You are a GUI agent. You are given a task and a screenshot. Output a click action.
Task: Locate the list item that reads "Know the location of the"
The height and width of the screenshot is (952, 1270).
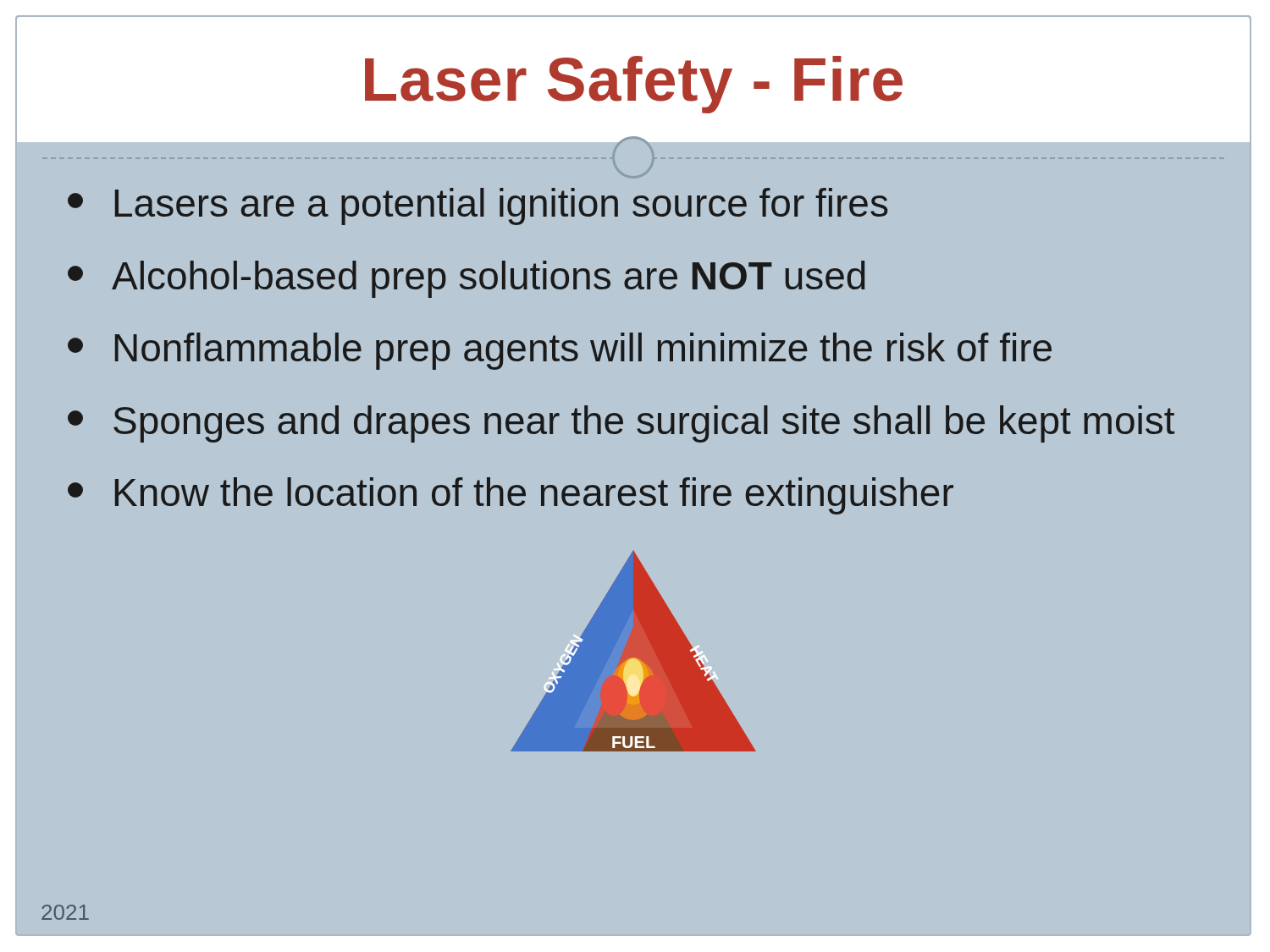pos(533,492)
